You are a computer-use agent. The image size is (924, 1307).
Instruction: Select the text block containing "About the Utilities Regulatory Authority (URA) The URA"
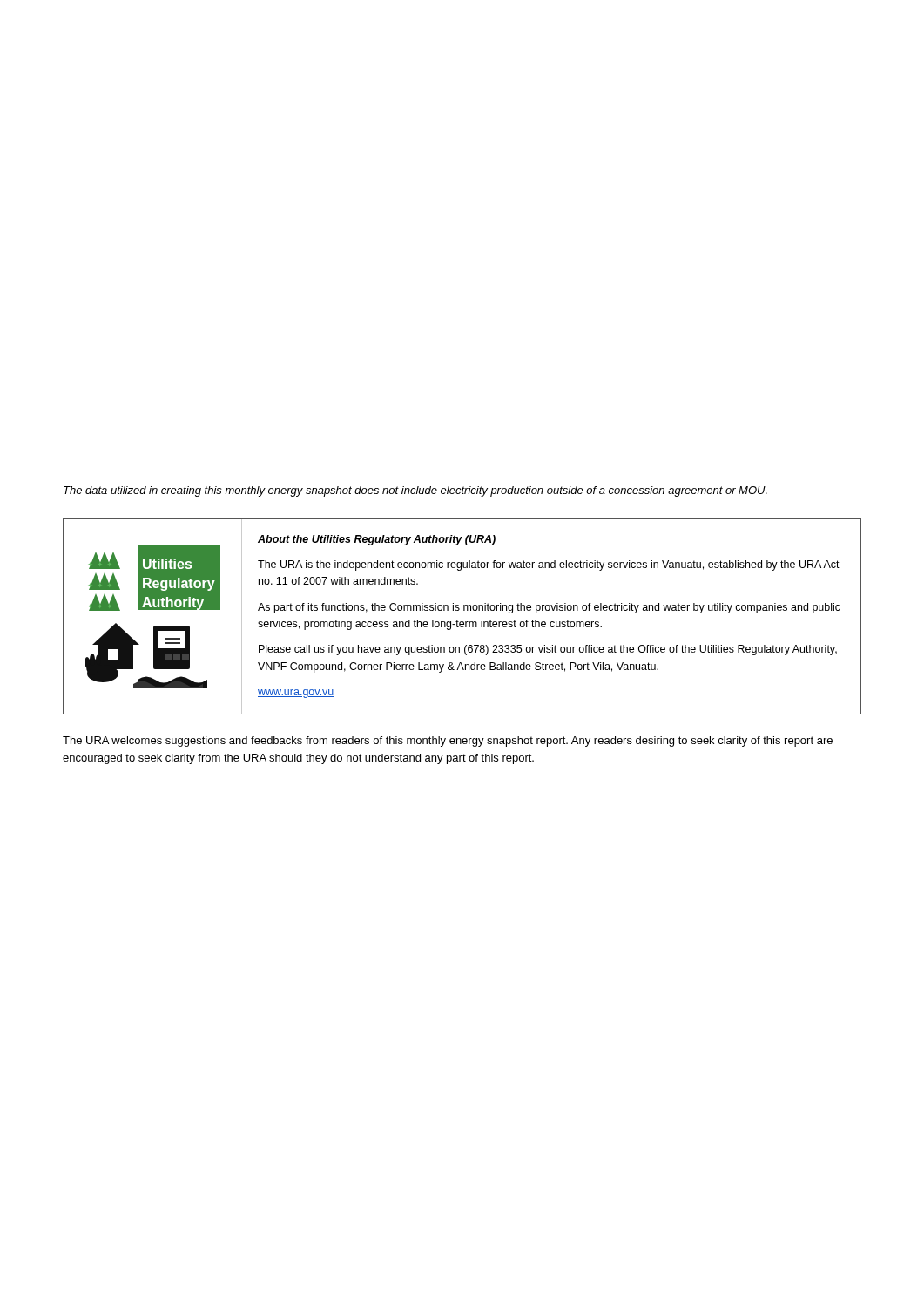coord(551,616)
